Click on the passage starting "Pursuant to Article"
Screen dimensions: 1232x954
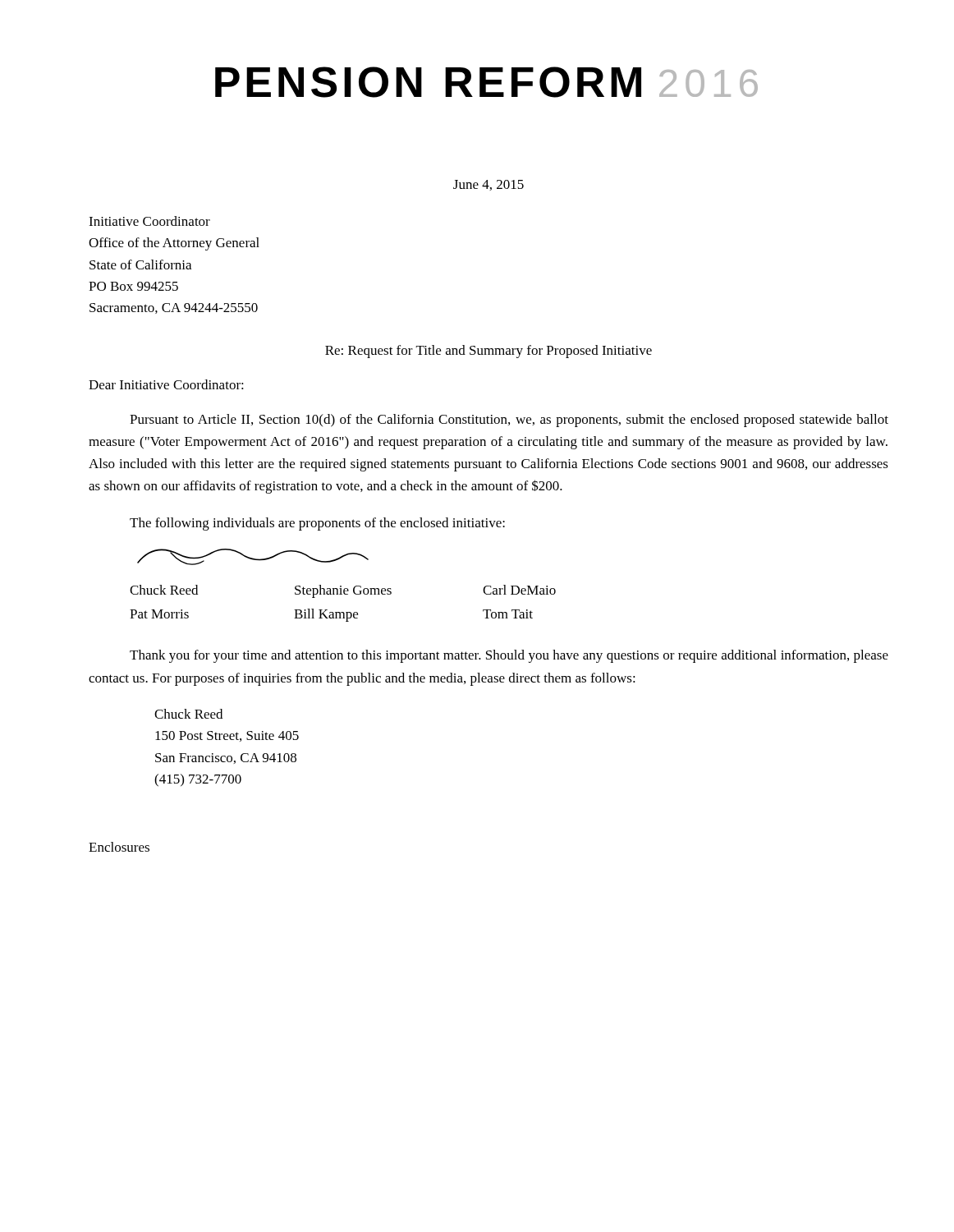488,453
